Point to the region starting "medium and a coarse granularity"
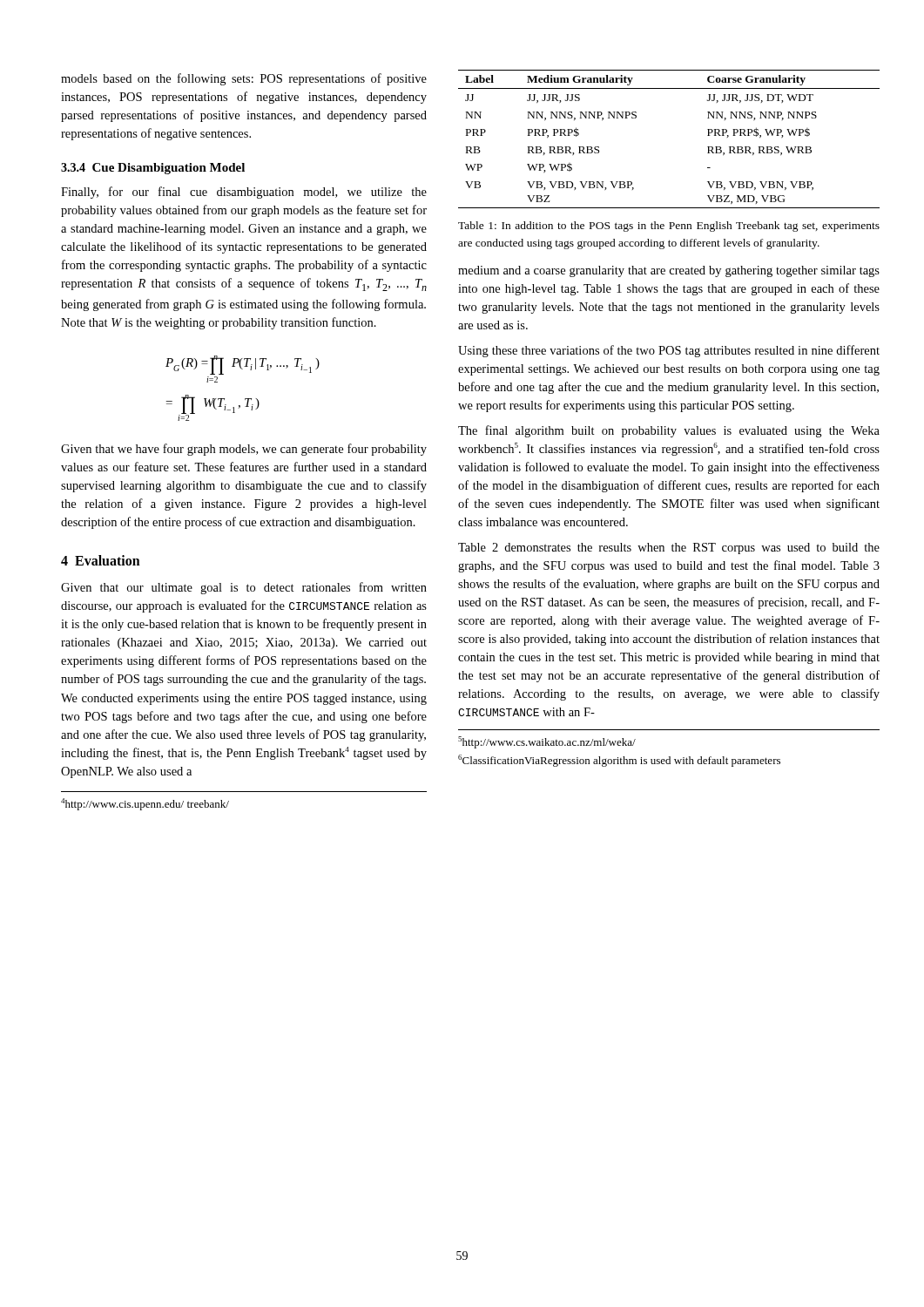 coord(669,298)
